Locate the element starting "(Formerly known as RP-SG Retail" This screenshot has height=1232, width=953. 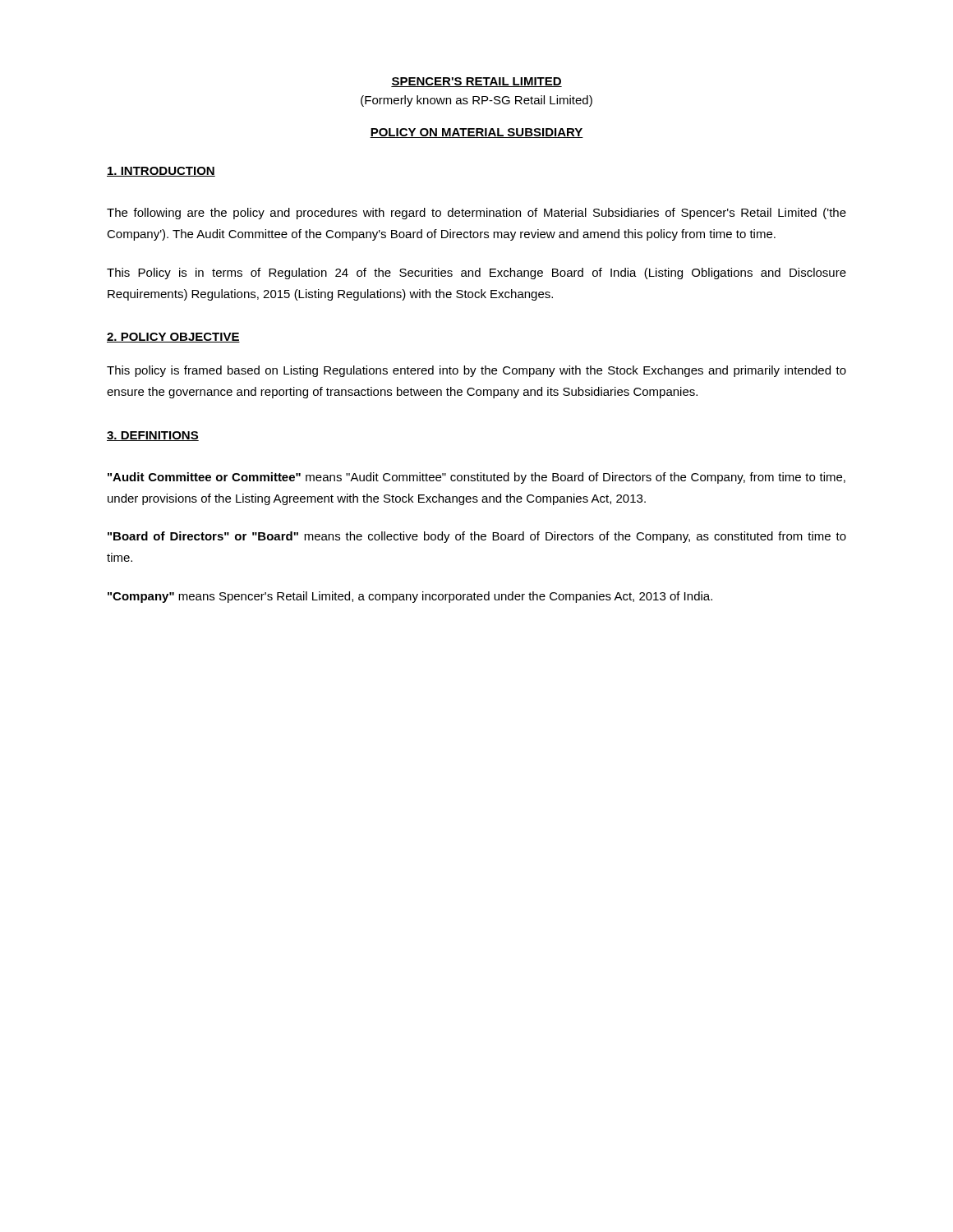(476, 100)
